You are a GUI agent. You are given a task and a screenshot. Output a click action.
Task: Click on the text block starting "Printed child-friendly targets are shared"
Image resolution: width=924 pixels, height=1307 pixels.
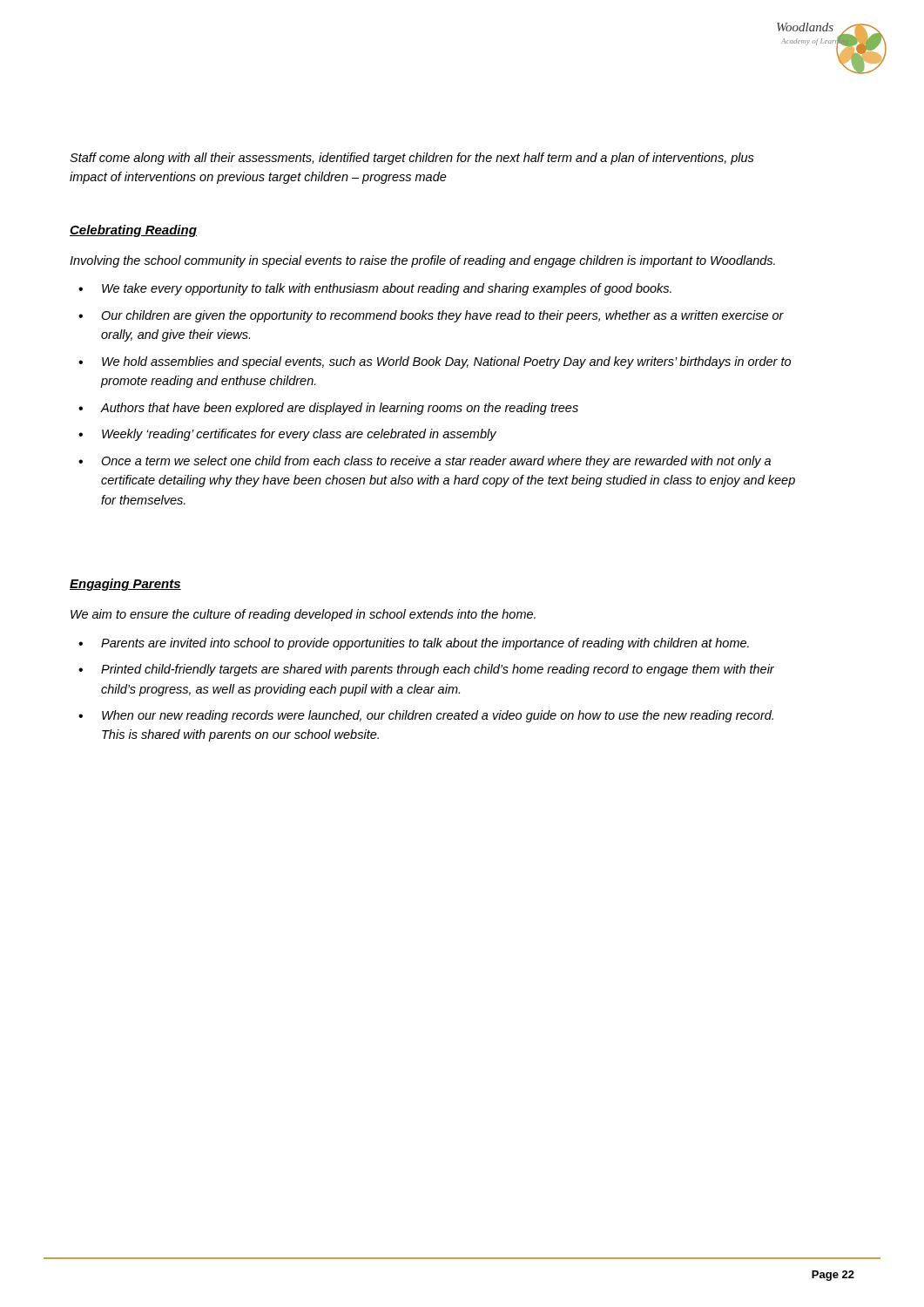pyautogui.click(x=437, y=679)
